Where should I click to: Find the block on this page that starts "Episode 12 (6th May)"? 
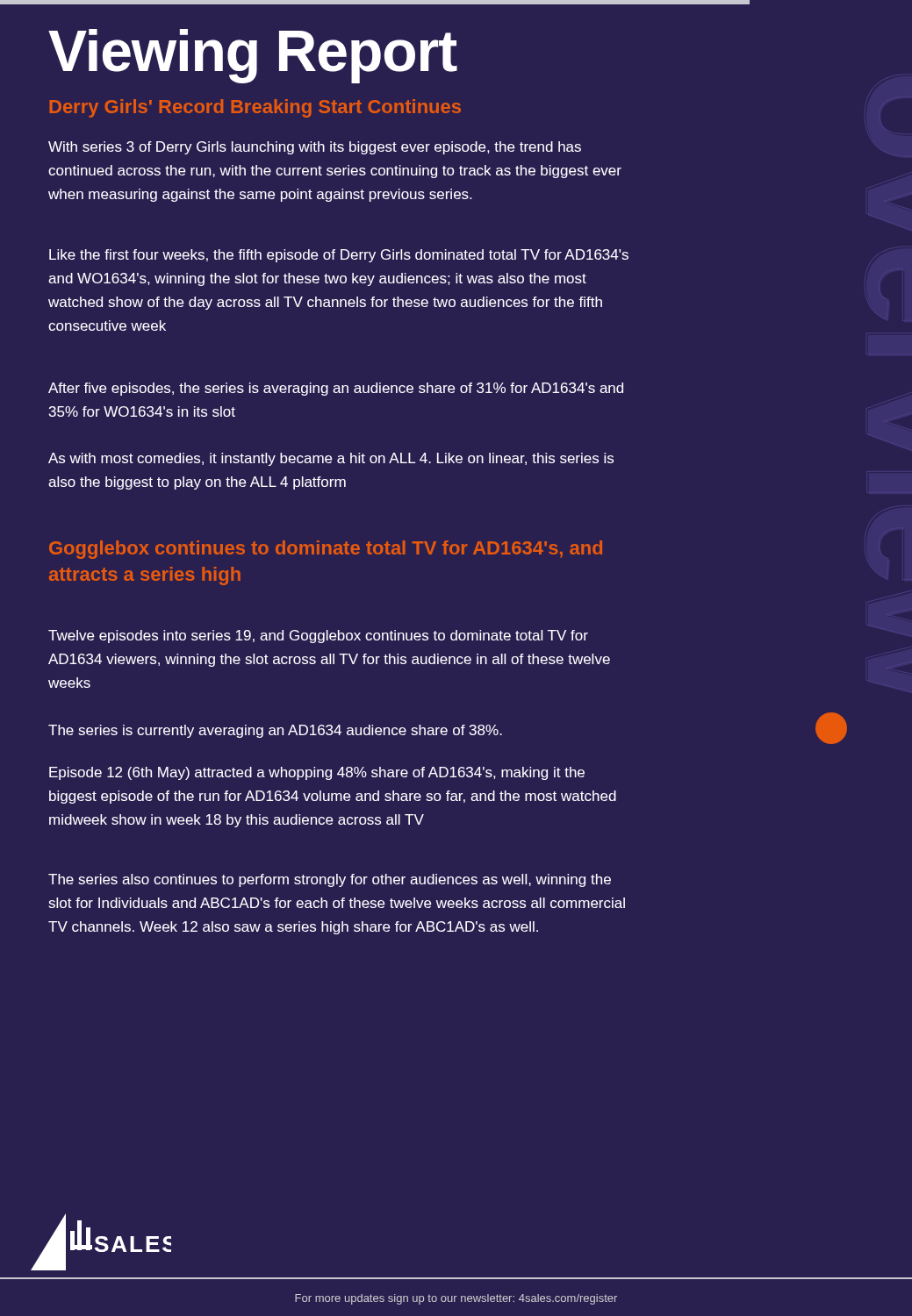pyautogui.click(x=332, y=796)
